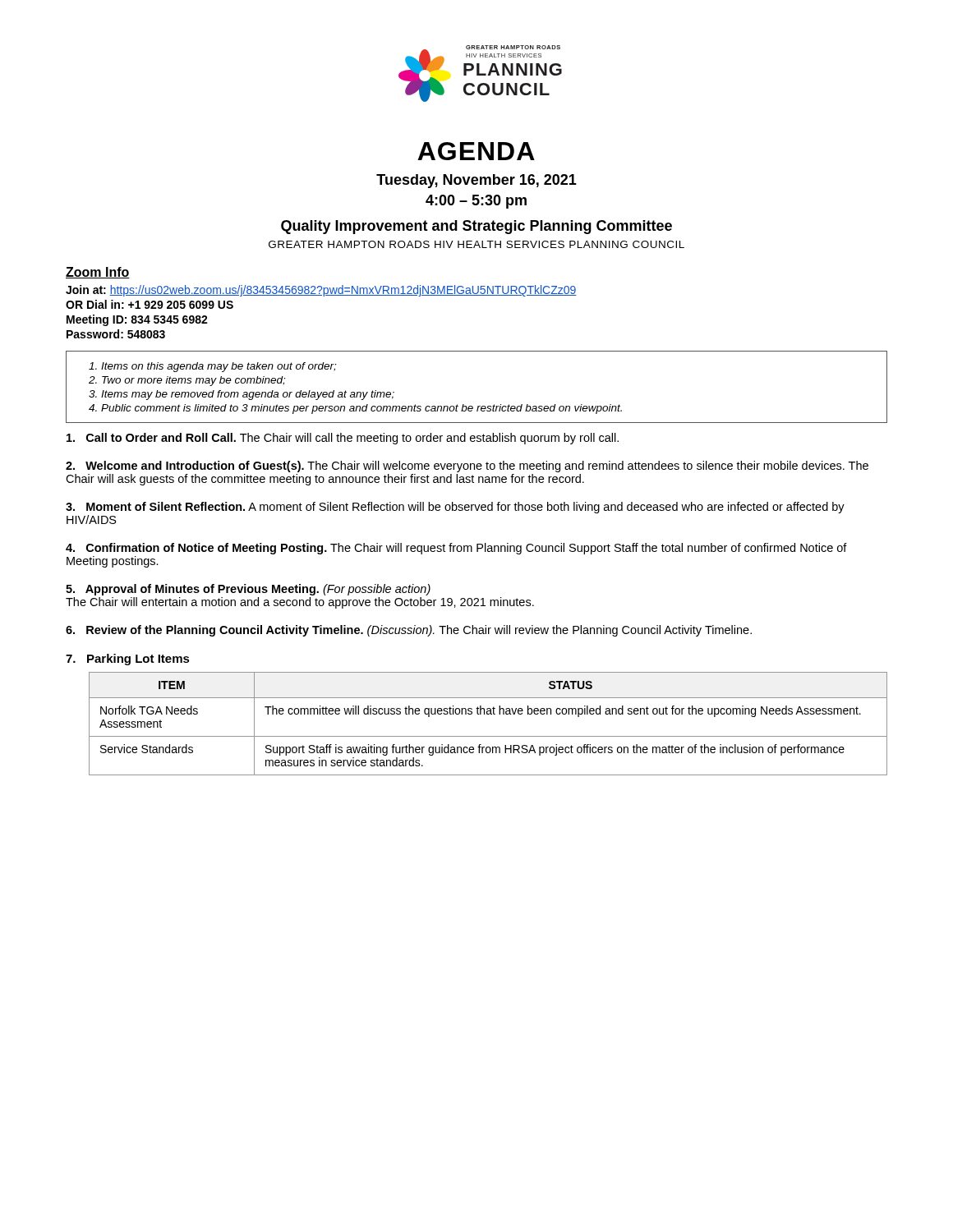Image resolution: width=953 pixels, height=1232 pixels.
Task: Click the passage that begins "GREATER HAMPTON ROADS HIV HEALTH SERVICES"
Action: pos(476,244)
